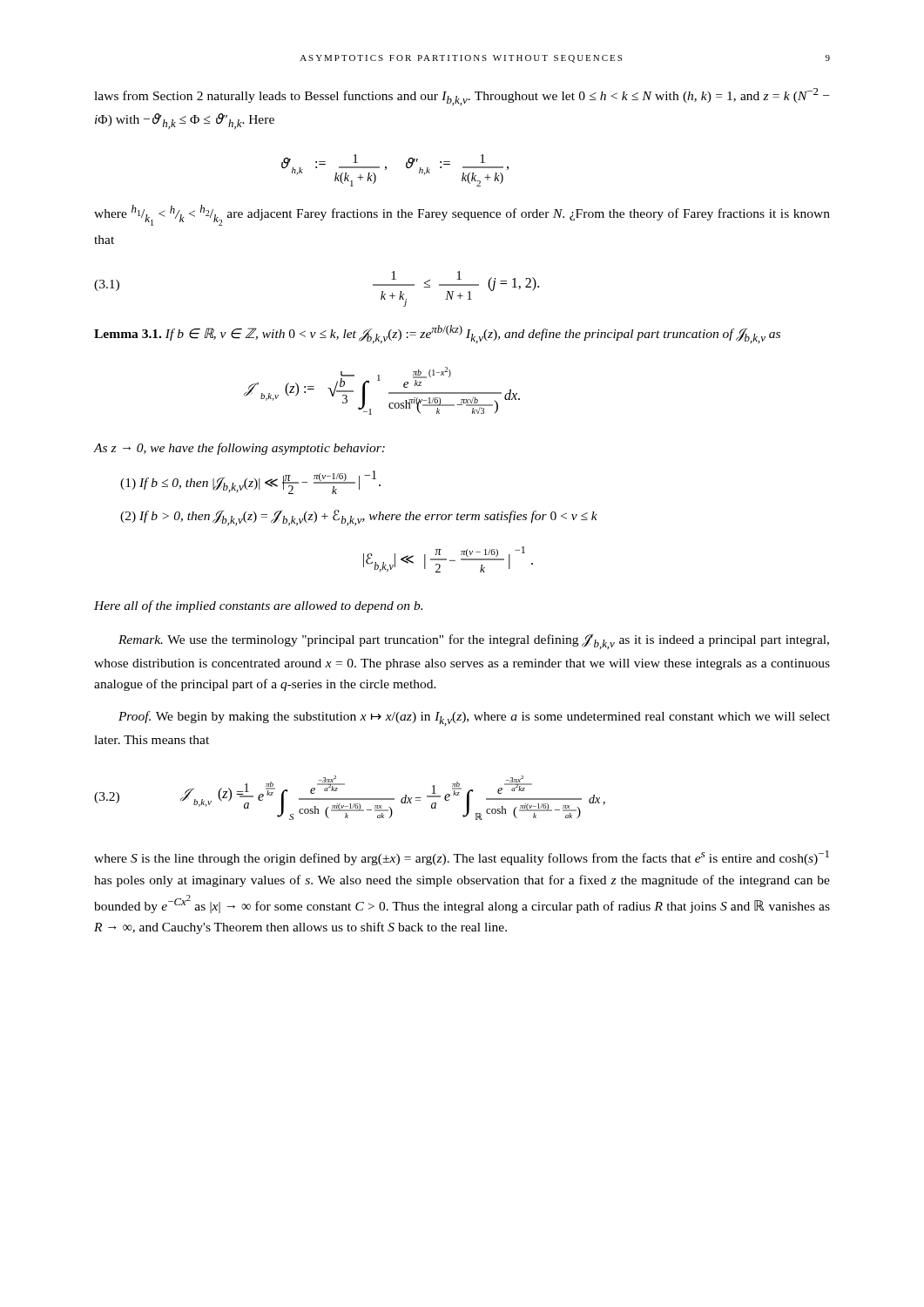Point to the text block starting "laws from Section 2"
The width and height of the screenshot is (924, 1307).
point(462,107)
